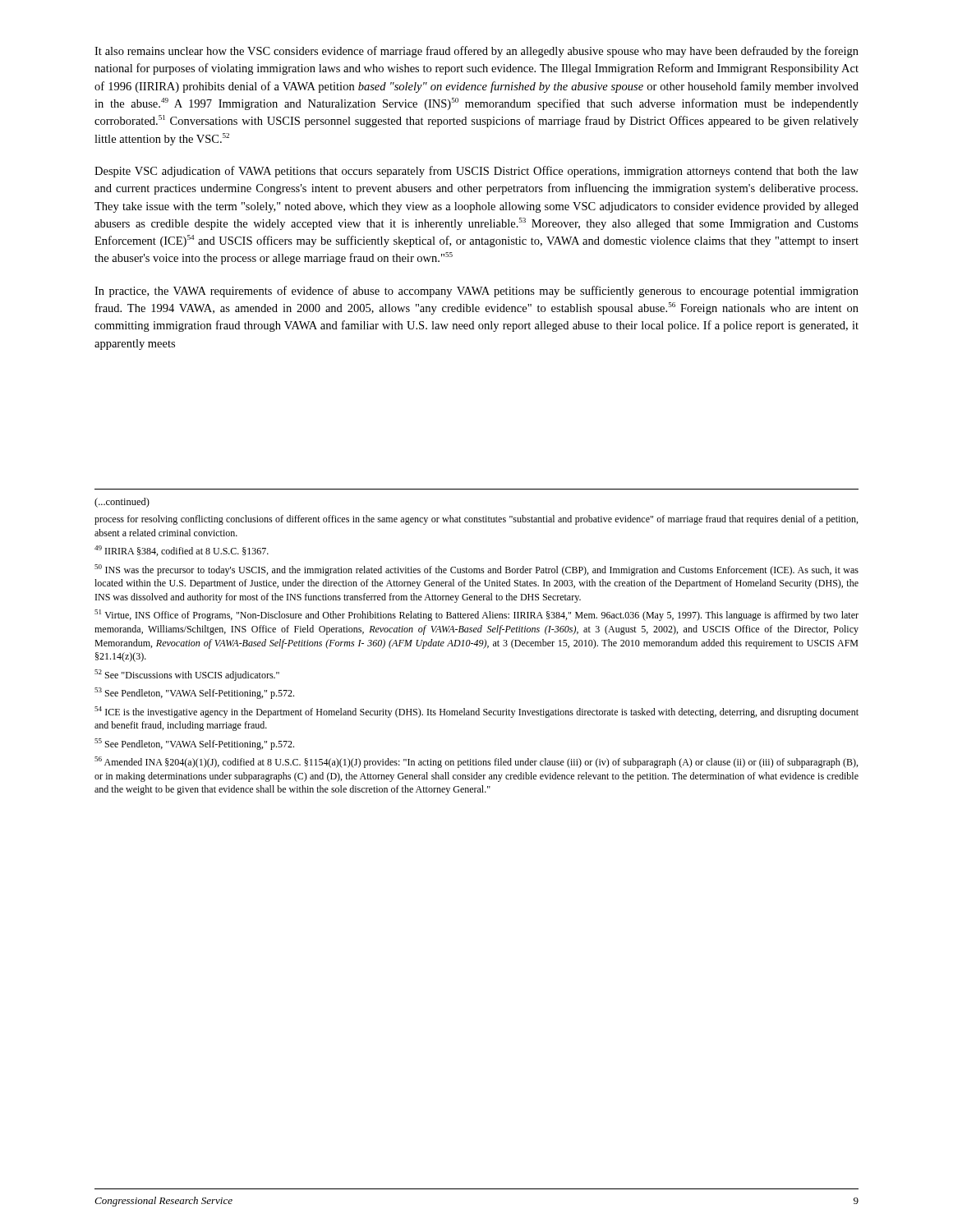Locate the block of text that opens with "50 INS was the"
The height and width of the screenshot is (1232, 953).
tap(476, 583)
